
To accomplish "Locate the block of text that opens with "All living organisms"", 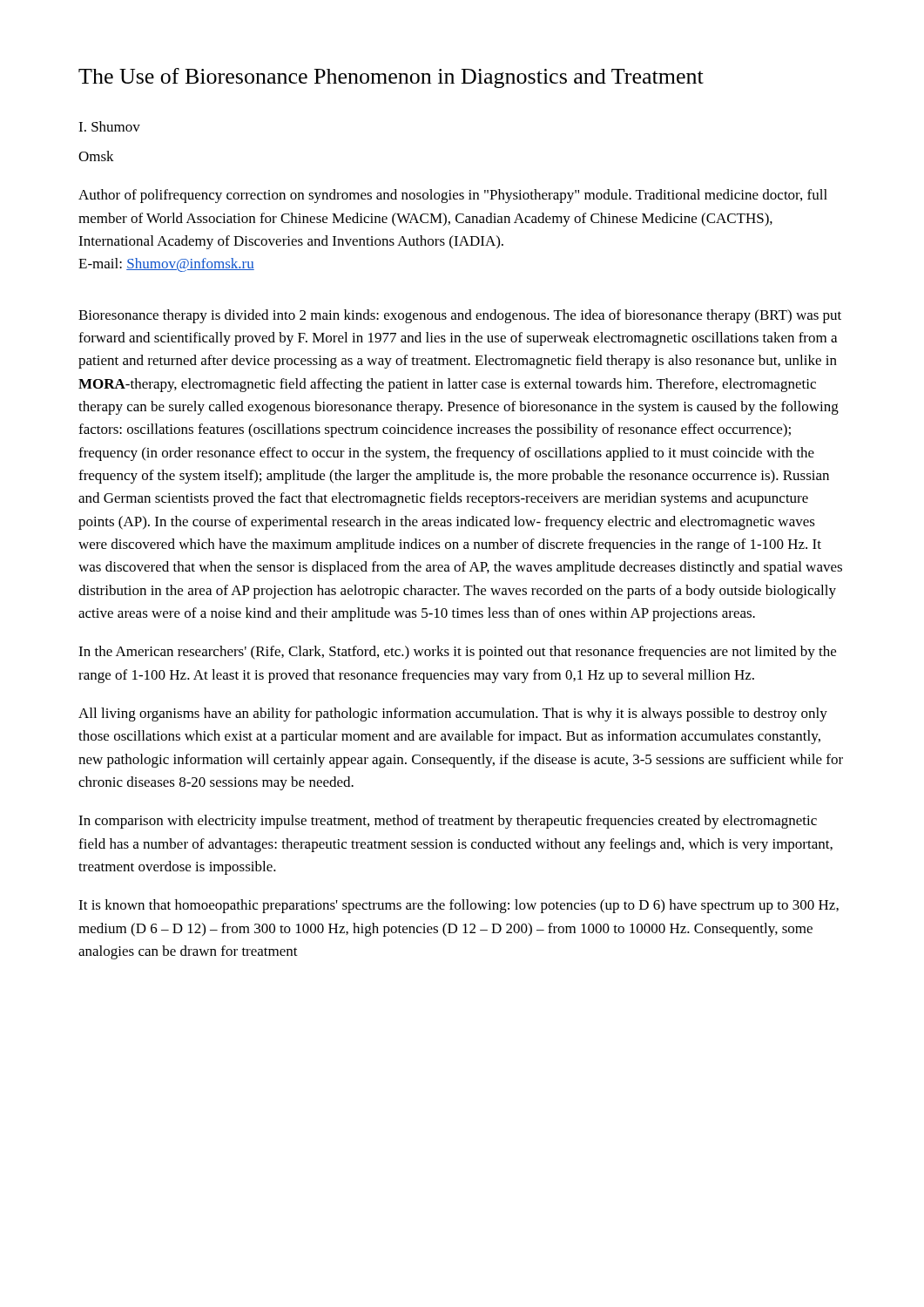I will (x=461, y=748).
